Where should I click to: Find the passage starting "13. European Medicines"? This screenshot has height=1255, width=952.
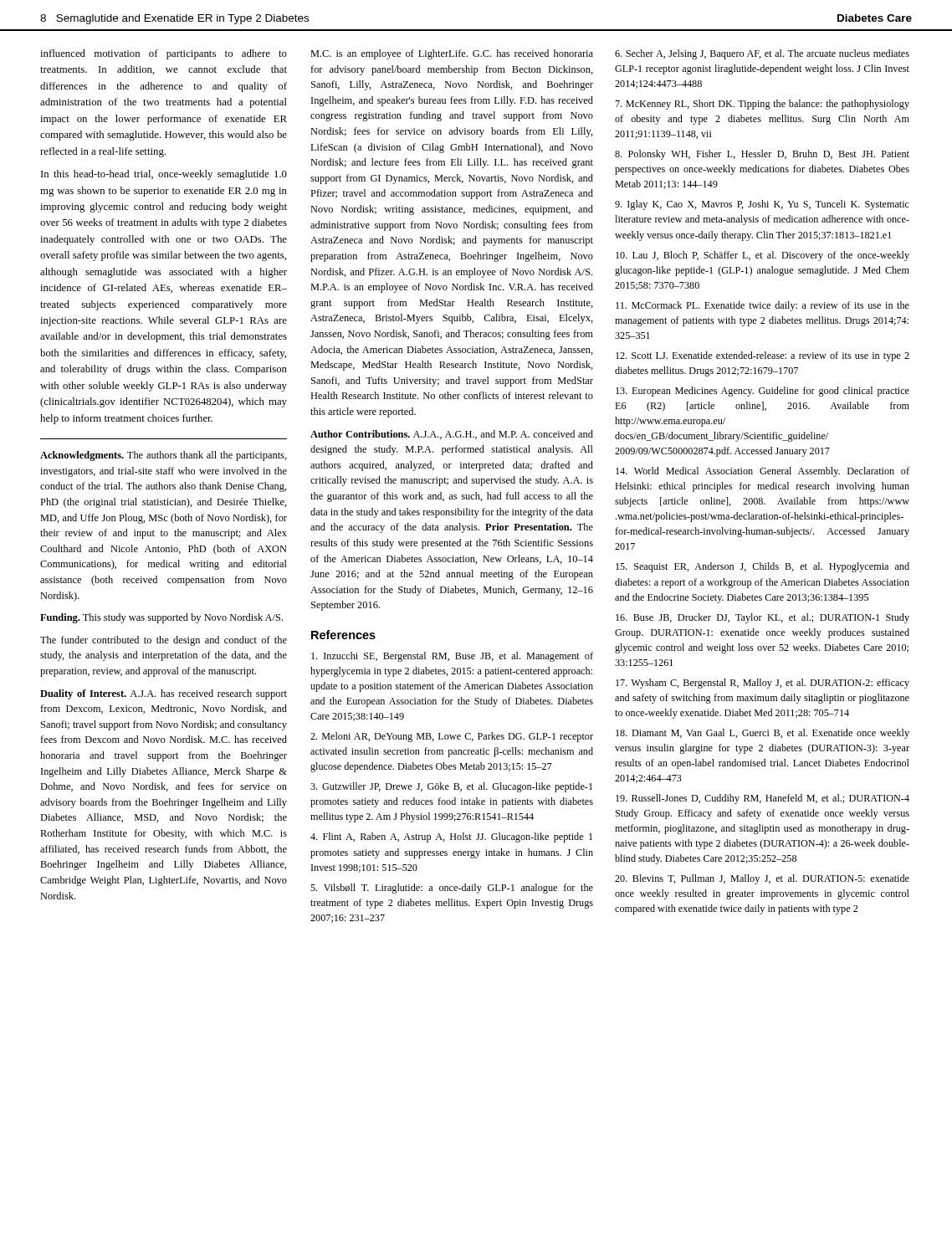[x=762, y=421]
